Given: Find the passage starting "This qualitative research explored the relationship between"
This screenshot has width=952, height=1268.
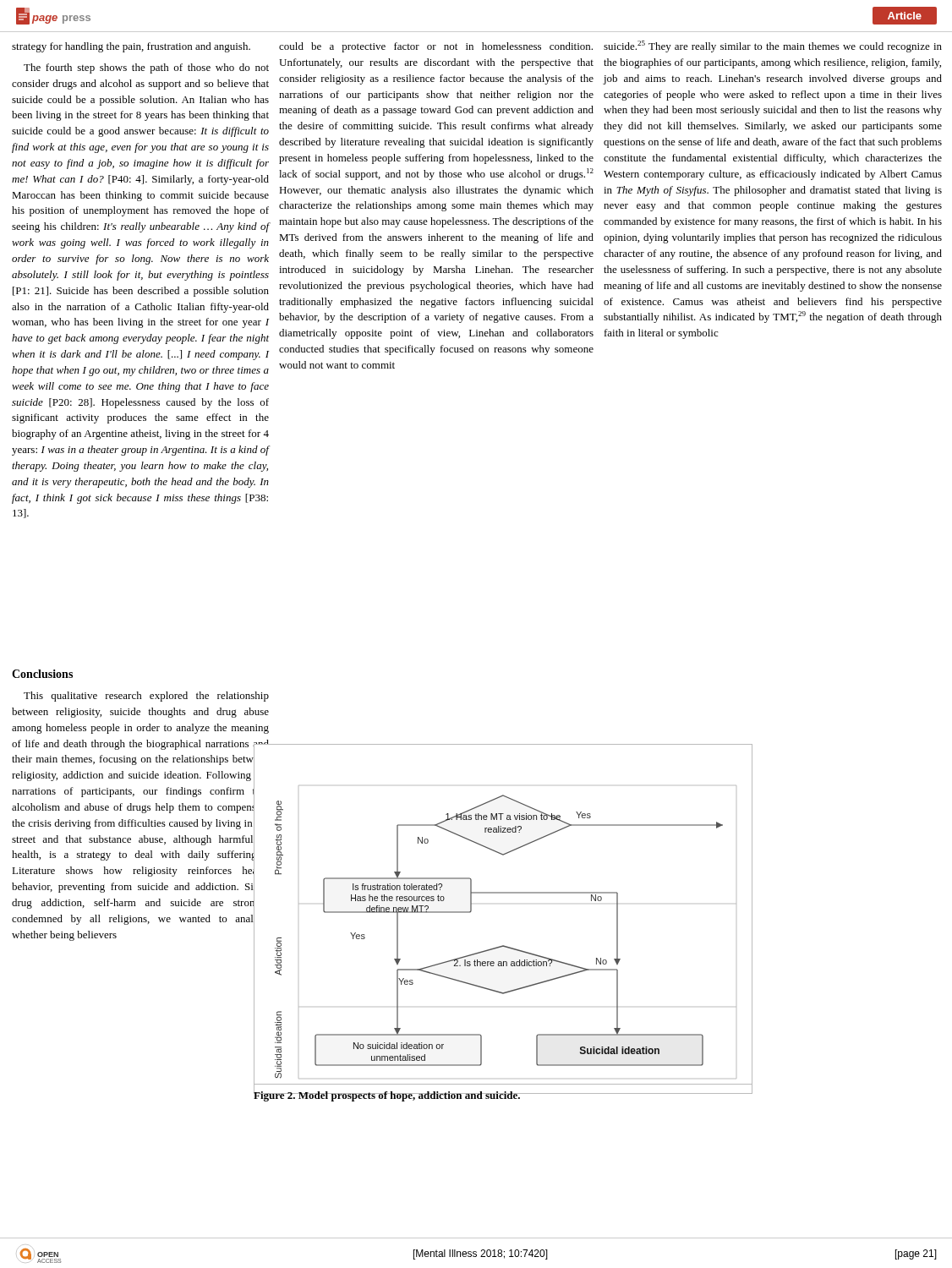Looking at the screenshot, I should [140, 816].
